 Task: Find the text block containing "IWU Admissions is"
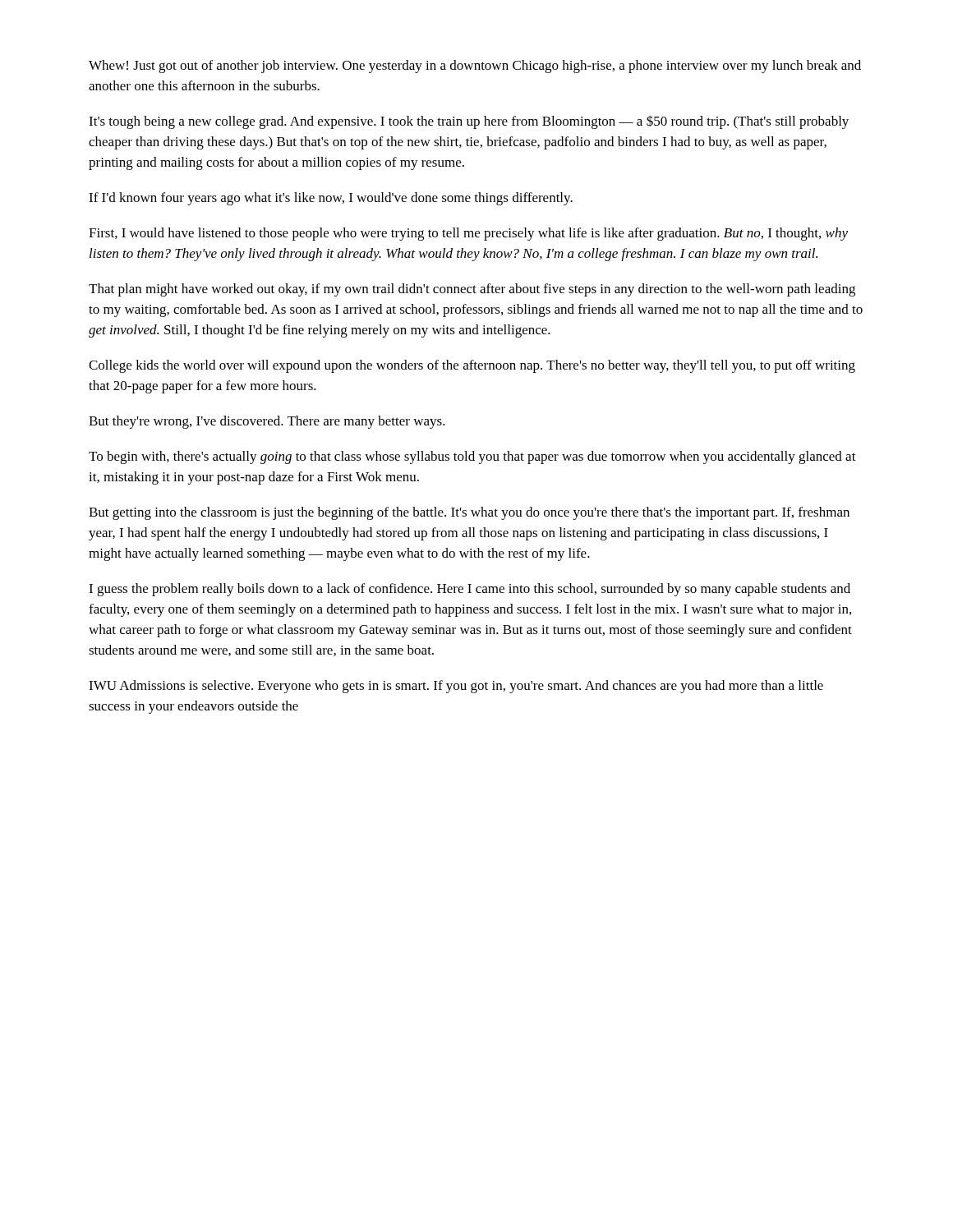[x=456, y=695]
